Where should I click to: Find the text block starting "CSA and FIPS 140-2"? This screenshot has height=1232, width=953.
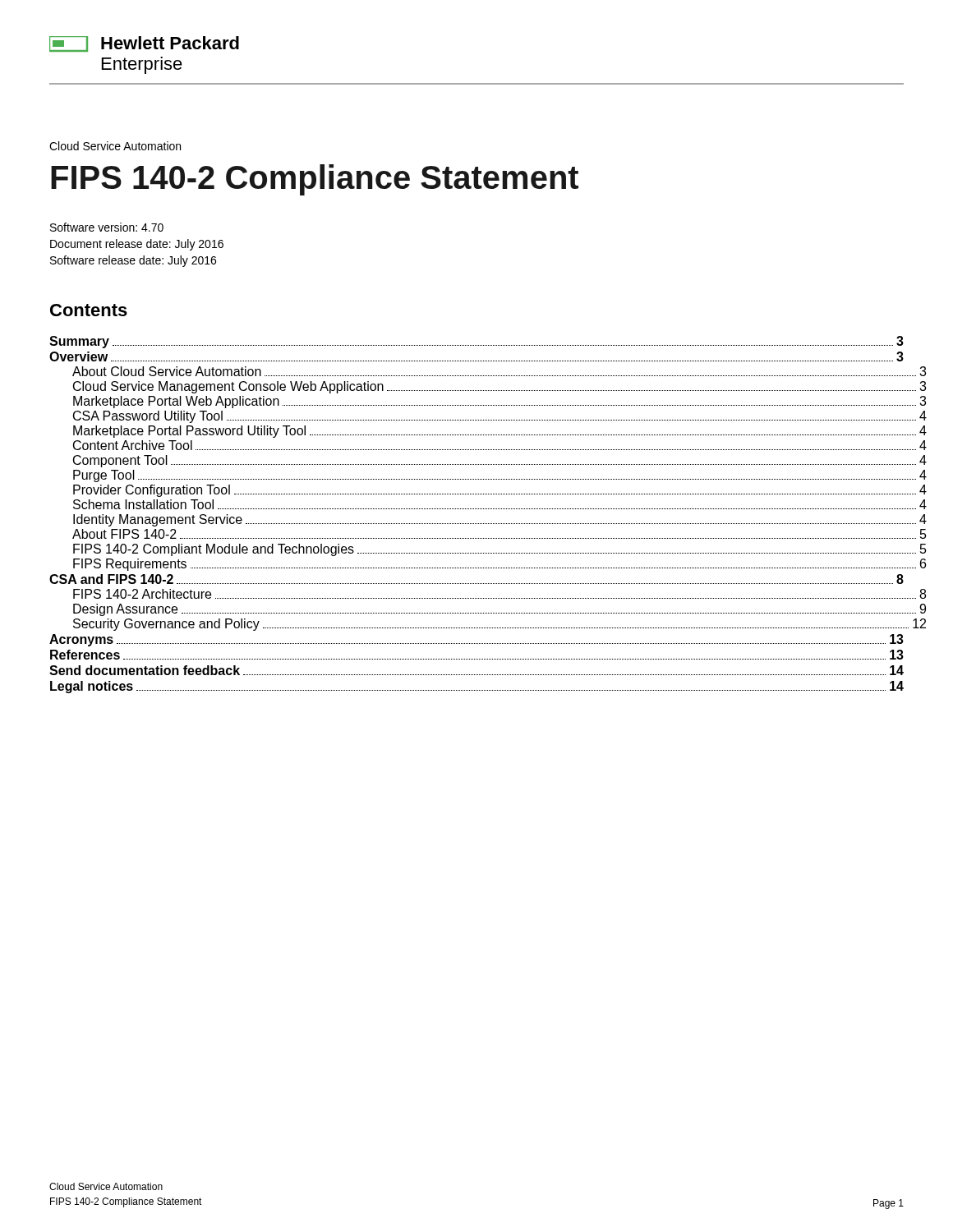coord(476,580)
